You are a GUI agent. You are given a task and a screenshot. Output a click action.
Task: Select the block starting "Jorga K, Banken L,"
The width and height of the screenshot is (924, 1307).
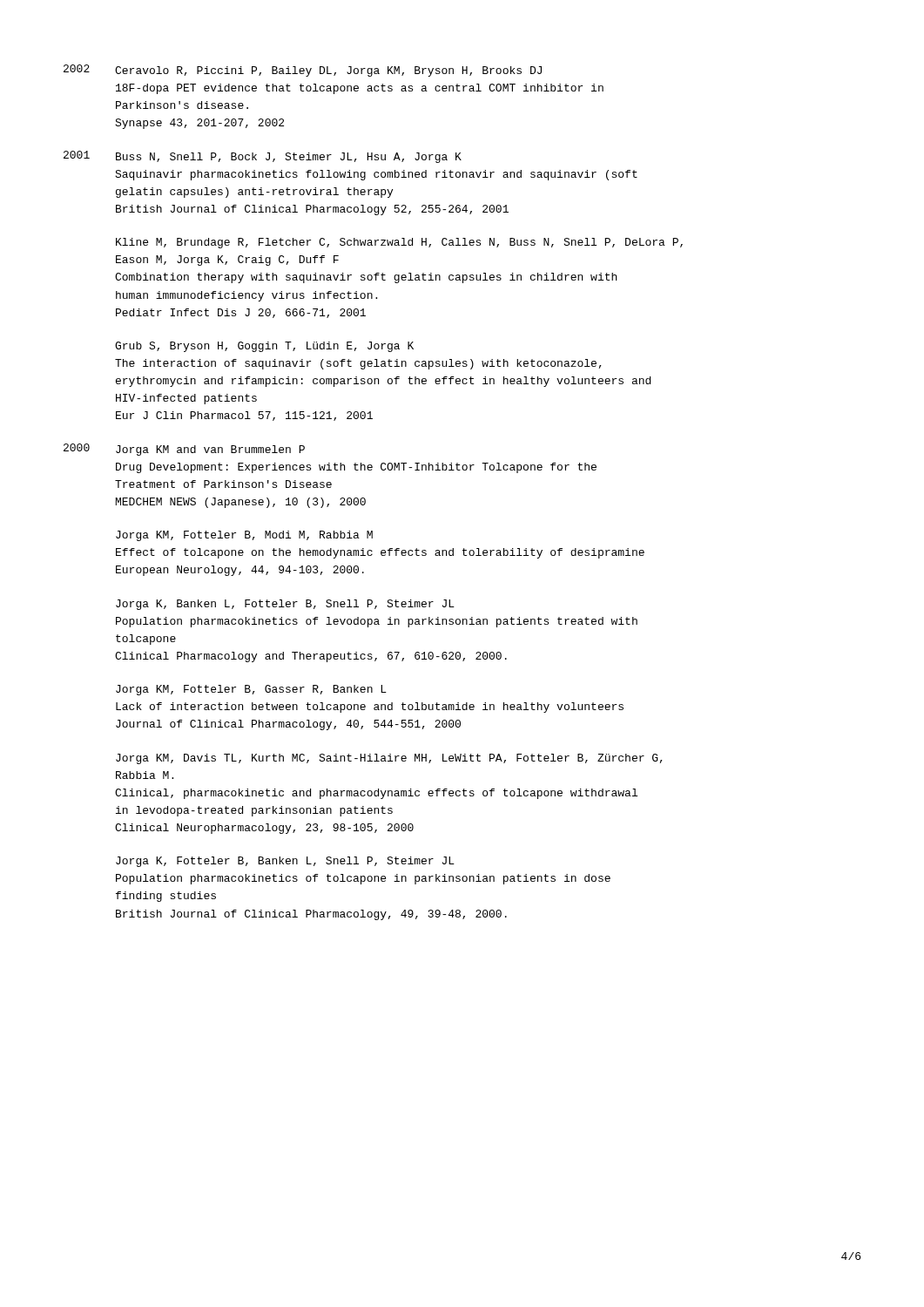[x=462, y=631]
